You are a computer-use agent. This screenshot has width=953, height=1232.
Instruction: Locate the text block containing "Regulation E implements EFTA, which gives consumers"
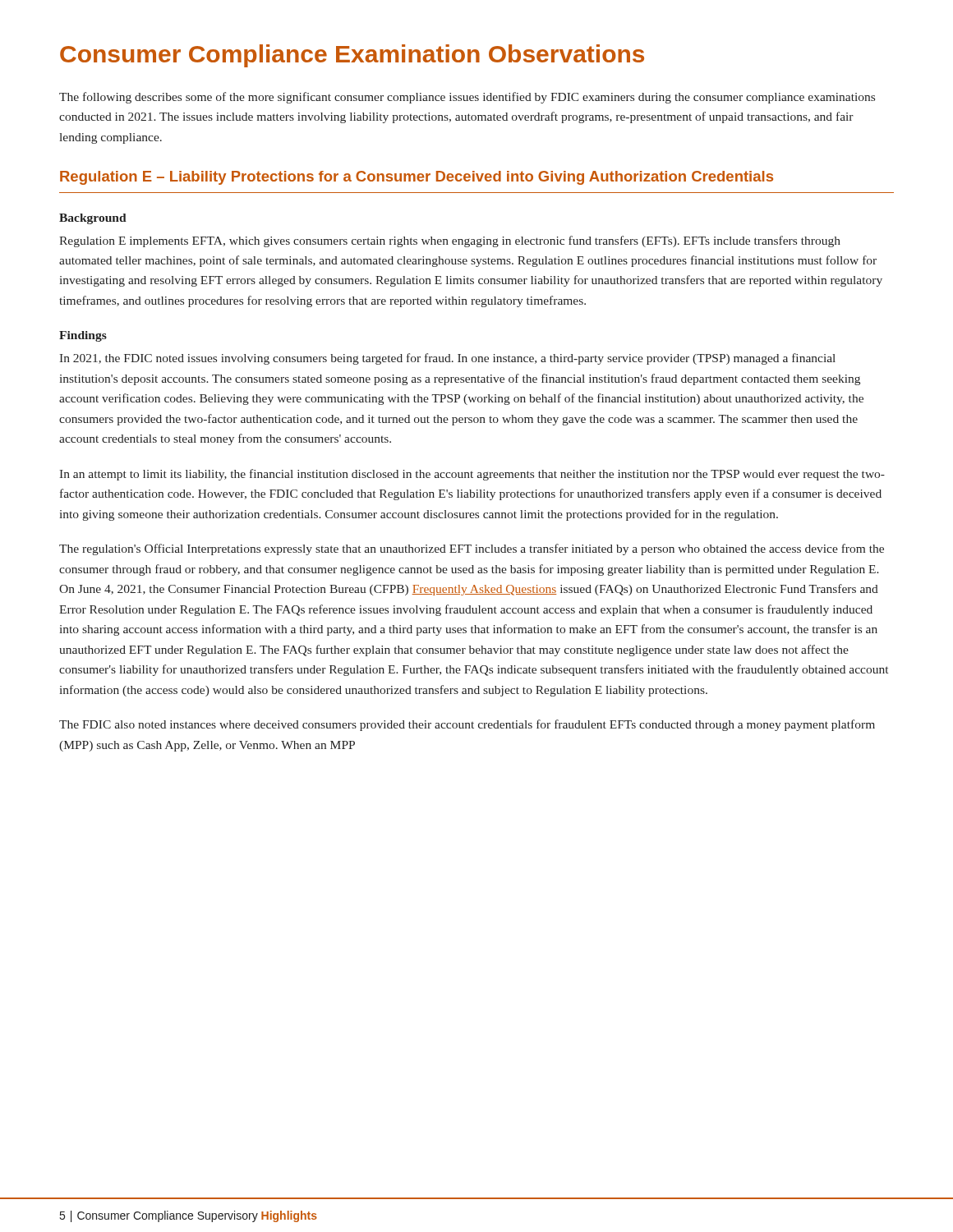point(476,271)
